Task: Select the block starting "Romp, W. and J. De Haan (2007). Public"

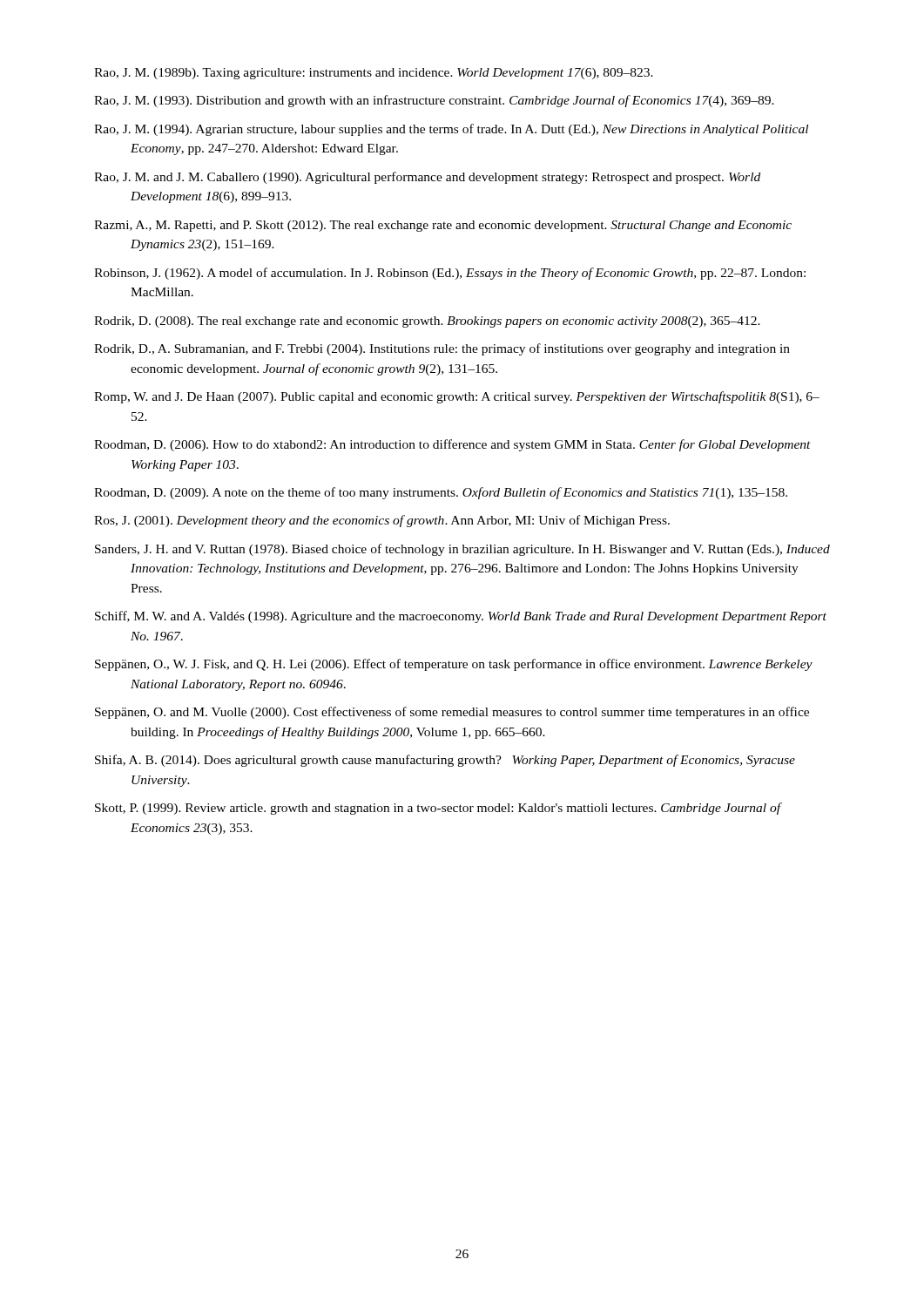Action: [x=457, y=406]
